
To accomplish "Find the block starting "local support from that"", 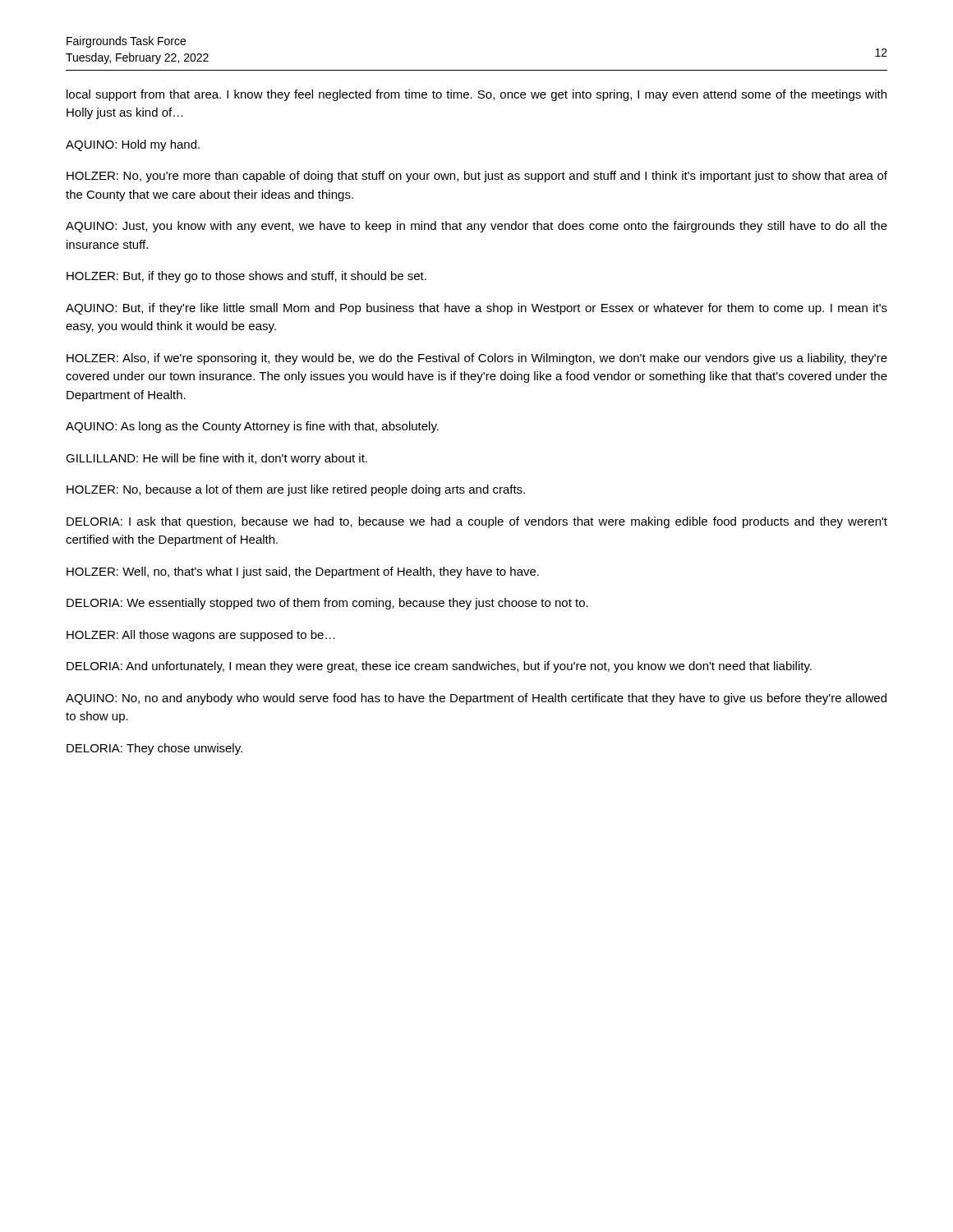I will click(x=476, y=103).
